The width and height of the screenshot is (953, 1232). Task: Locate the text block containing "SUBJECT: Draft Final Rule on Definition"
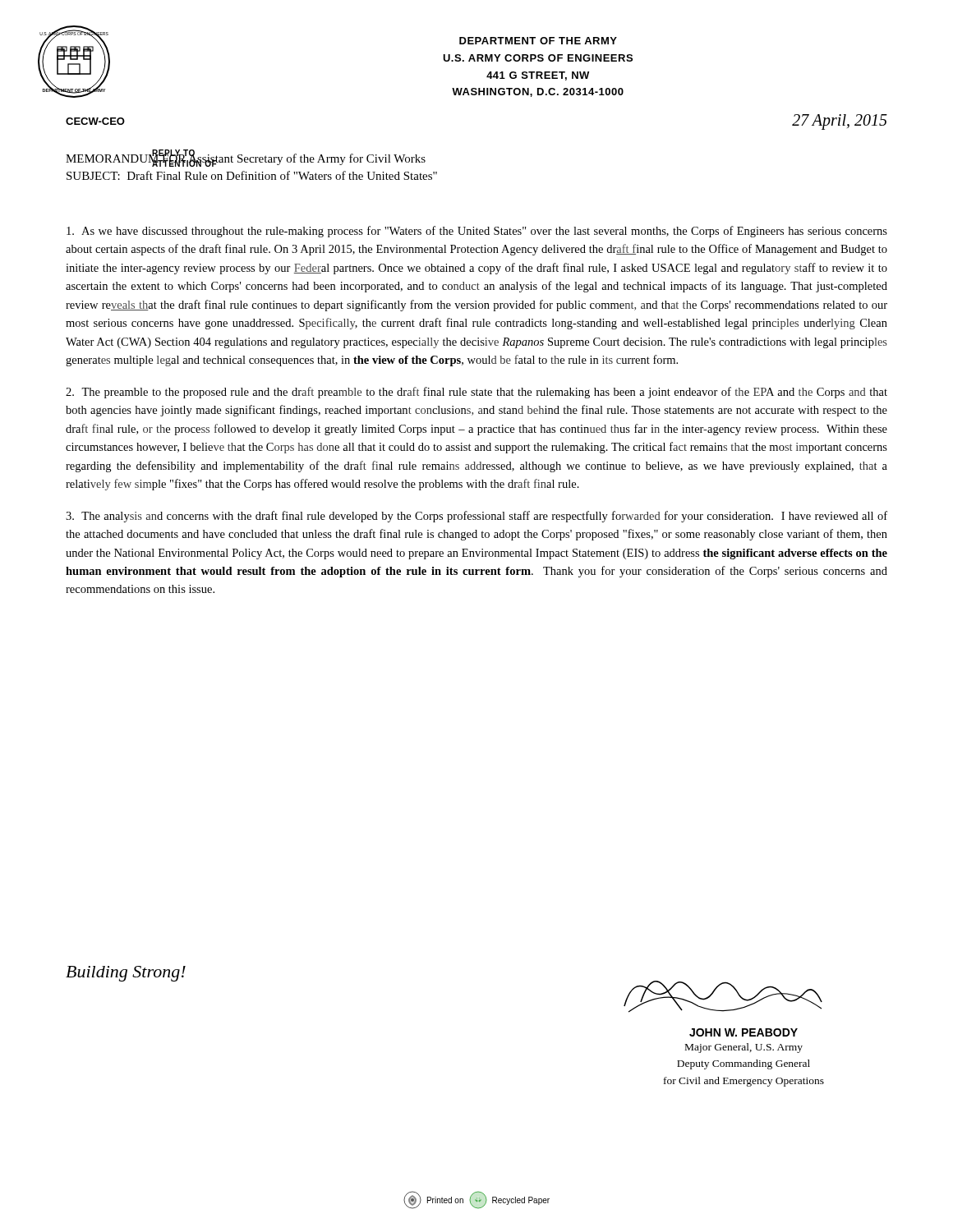(x=252, y=176)
